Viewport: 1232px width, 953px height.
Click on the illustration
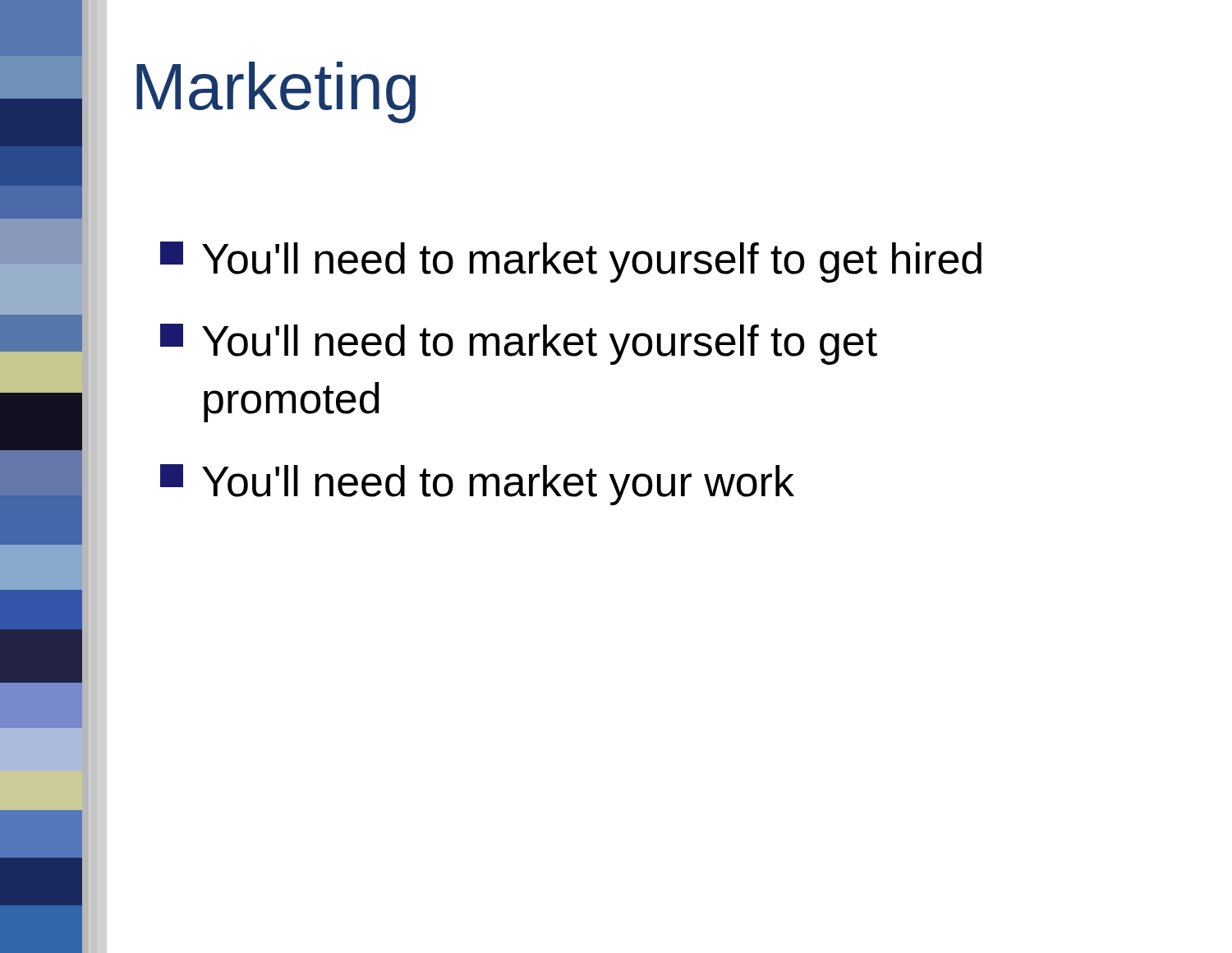[53, 476]
